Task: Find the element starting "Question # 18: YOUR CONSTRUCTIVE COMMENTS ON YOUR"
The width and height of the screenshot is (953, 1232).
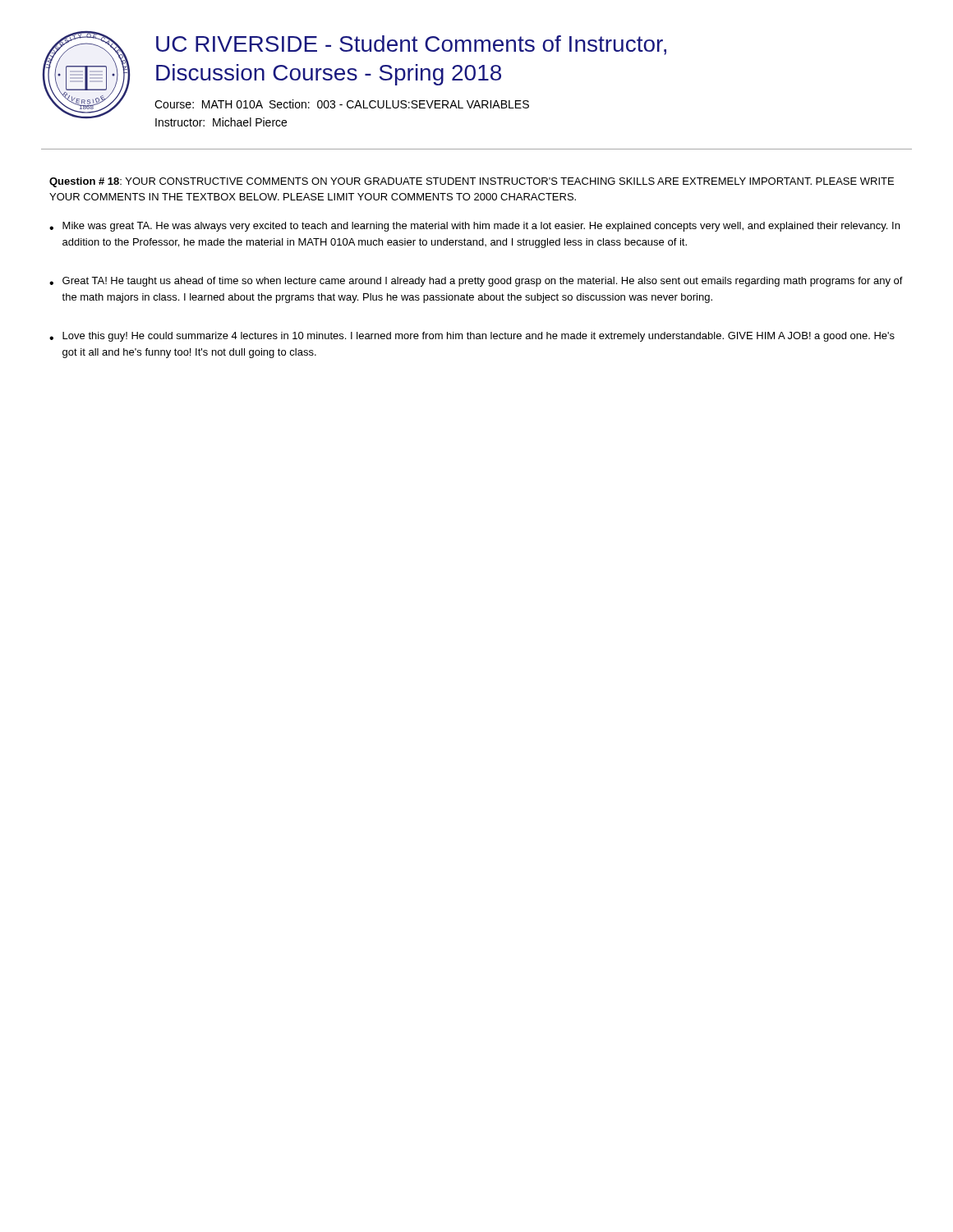Action: (472, 189)
